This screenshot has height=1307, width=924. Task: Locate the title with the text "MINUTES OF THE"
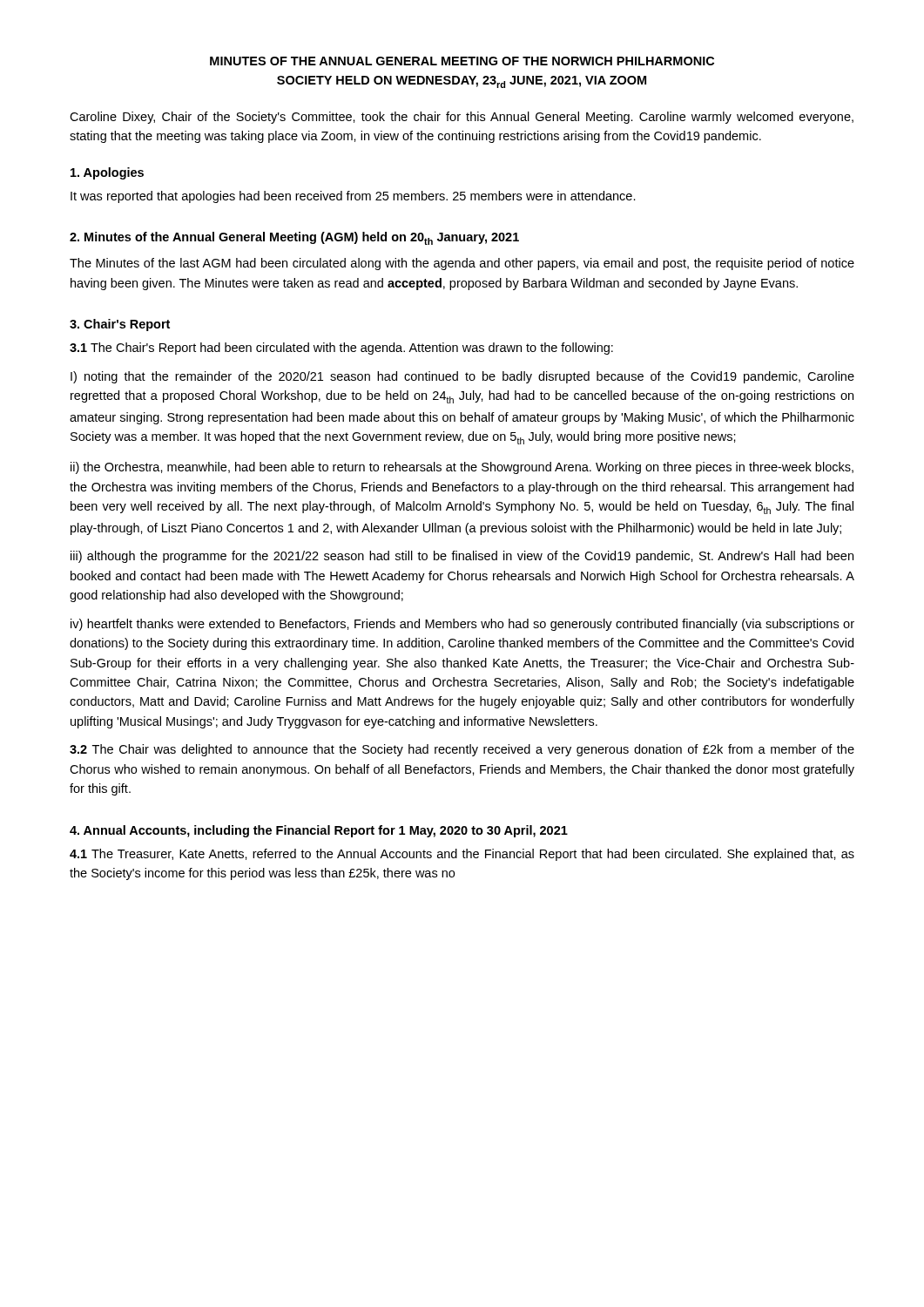pyautogui.click(x=462, y=72)
